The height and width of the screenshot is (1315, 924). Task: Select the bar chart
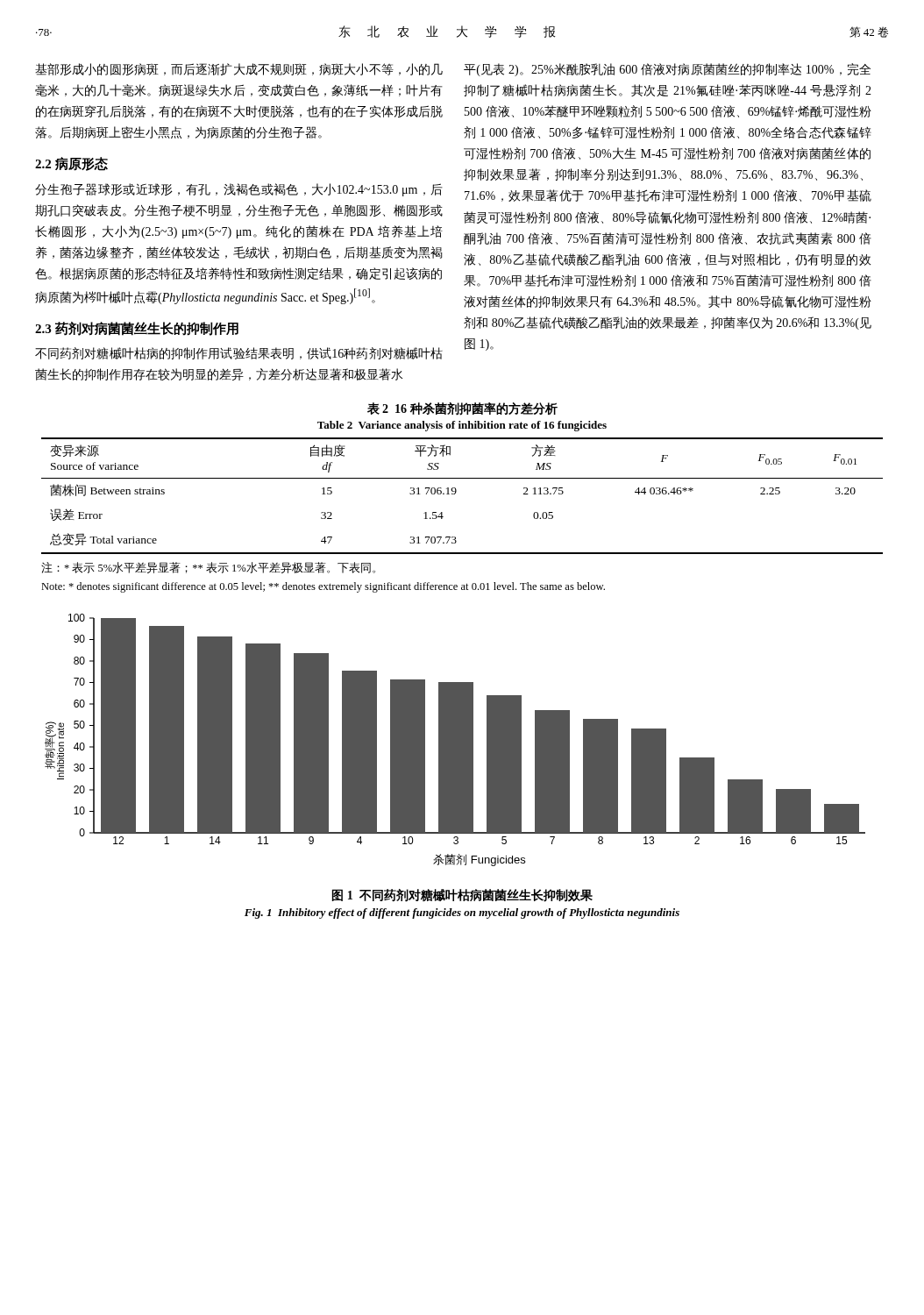coord(462,747)
